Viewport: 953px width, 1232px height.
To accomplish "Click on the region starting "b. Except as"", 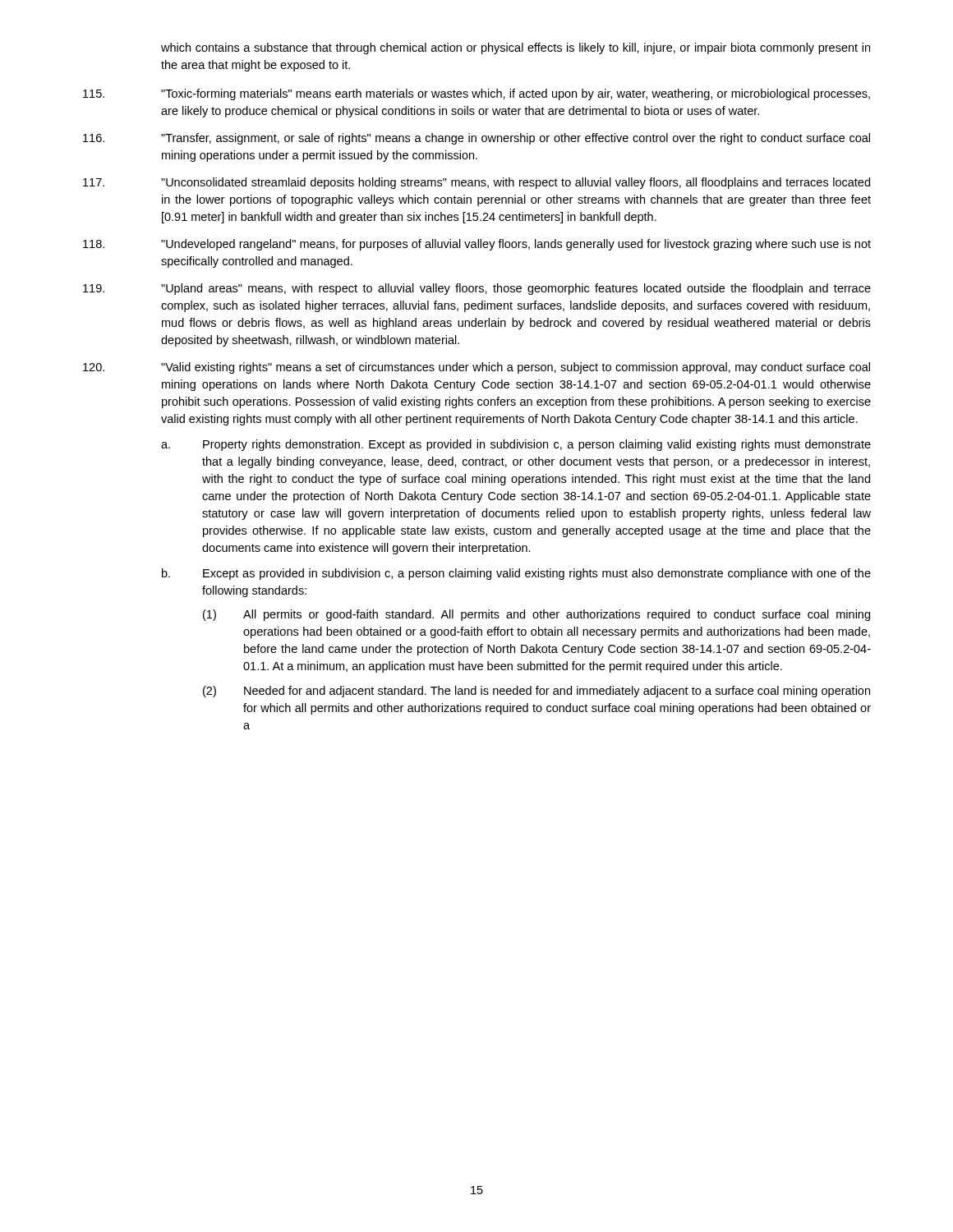I will 516,653.
